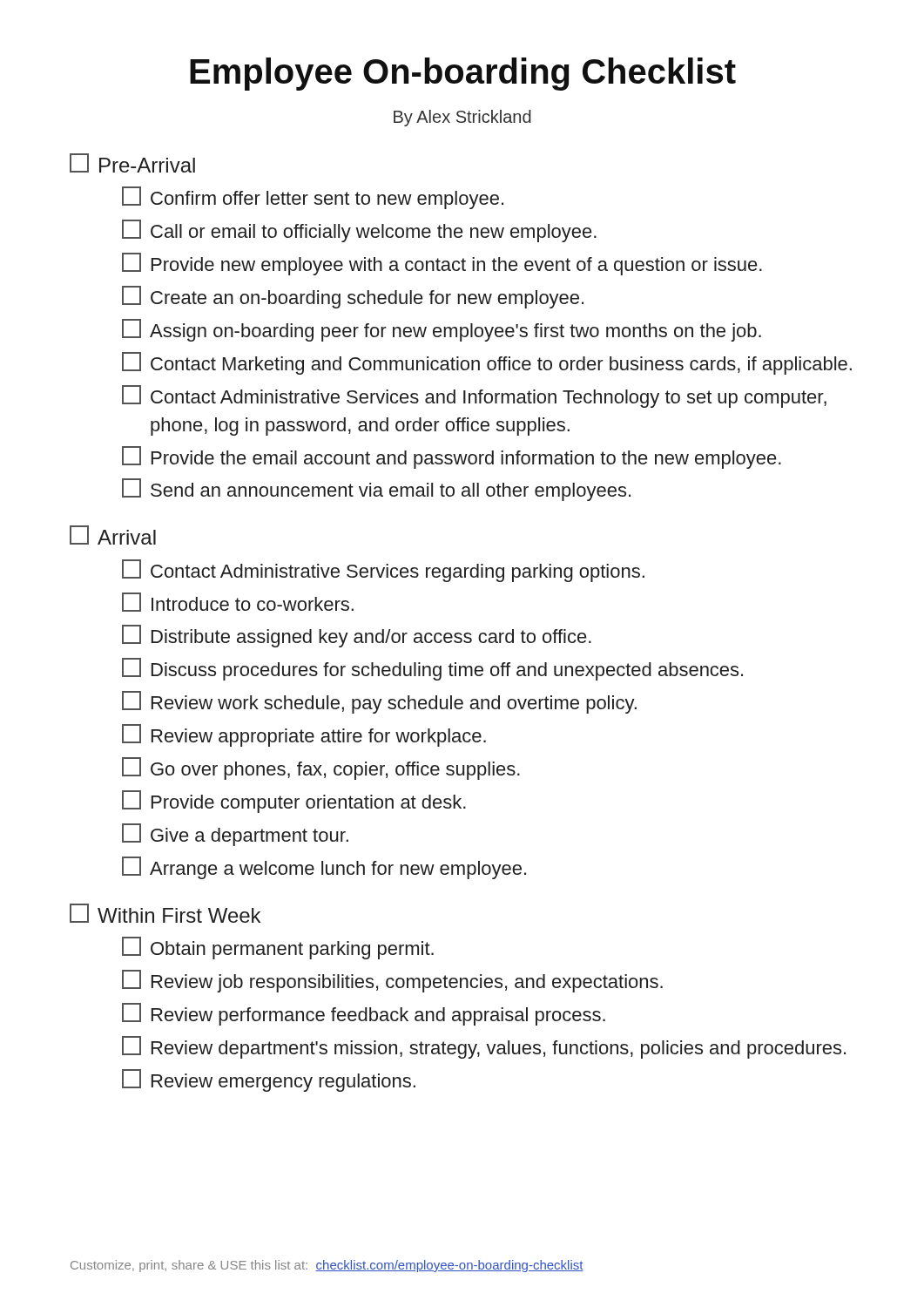Image resolution: width=924 pixels, height=1307 pixels.
Task: Point to the text block starting "Provide new employee with a contact in the"
Action: point(488,265)
